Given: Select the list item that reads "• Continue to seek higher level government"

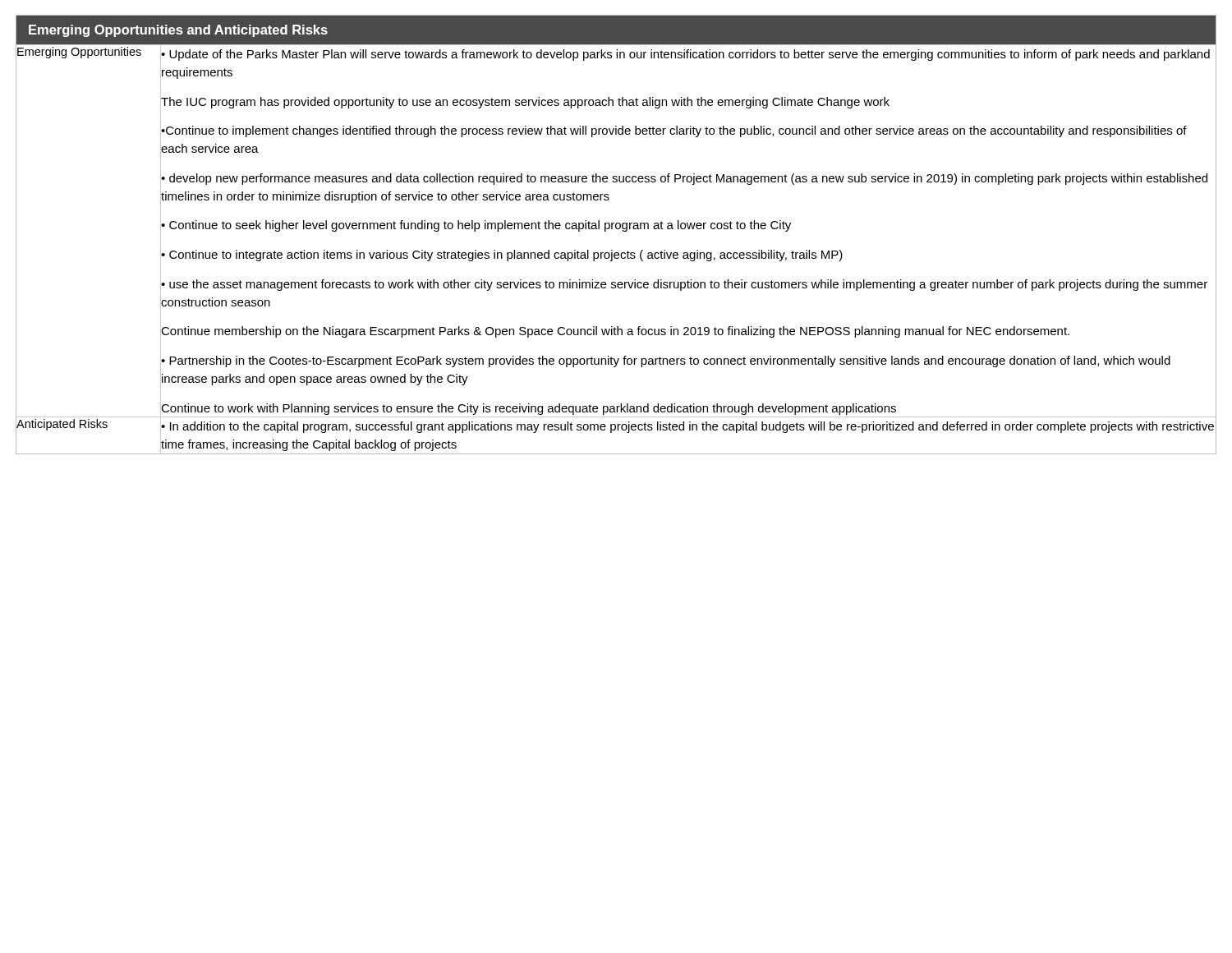Looking at the screenshot, I should tap(476, 225).
